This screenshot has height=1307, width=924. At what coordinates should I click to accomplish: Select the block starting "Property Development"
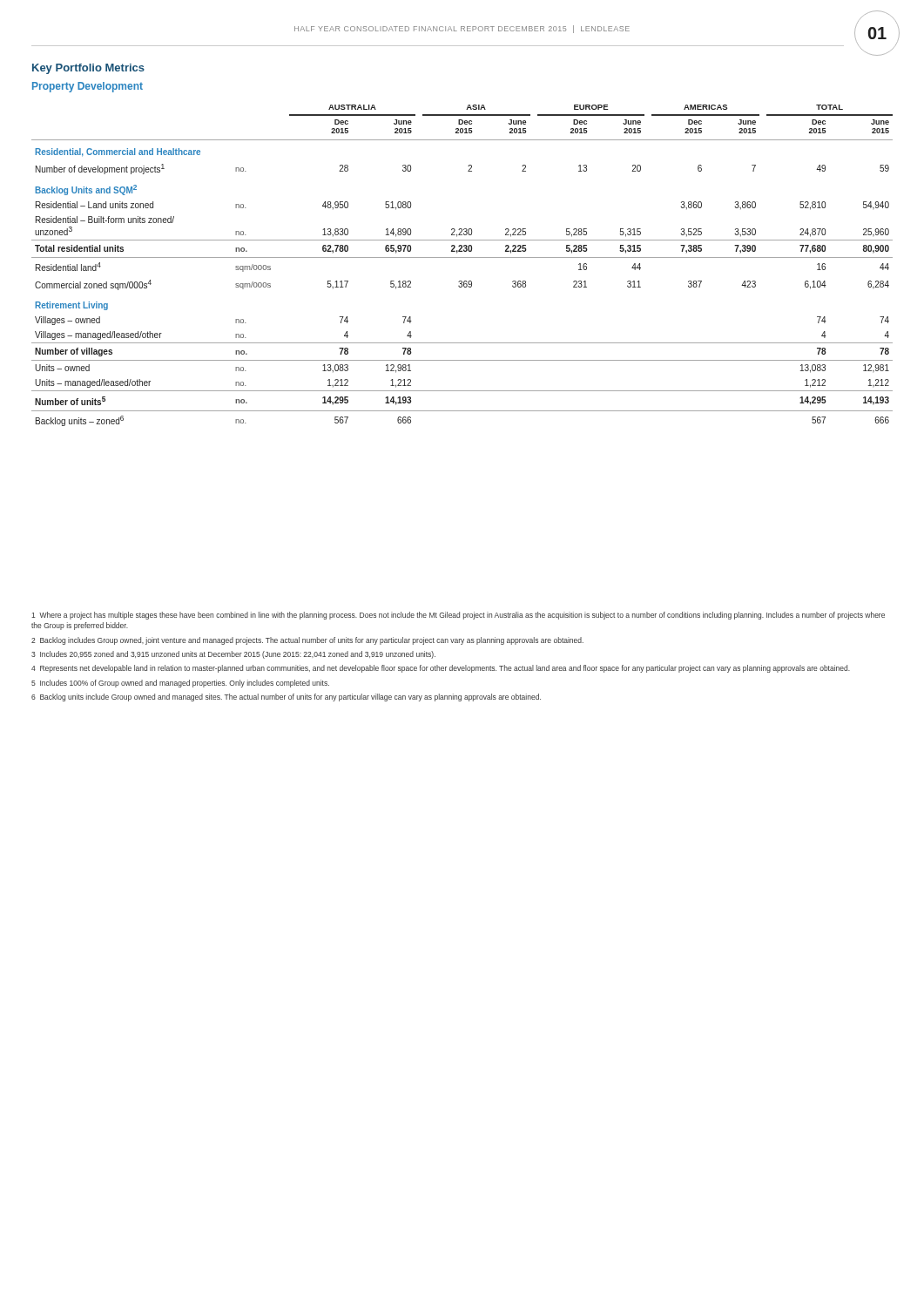pyautogui.click(x=87, y=86)
